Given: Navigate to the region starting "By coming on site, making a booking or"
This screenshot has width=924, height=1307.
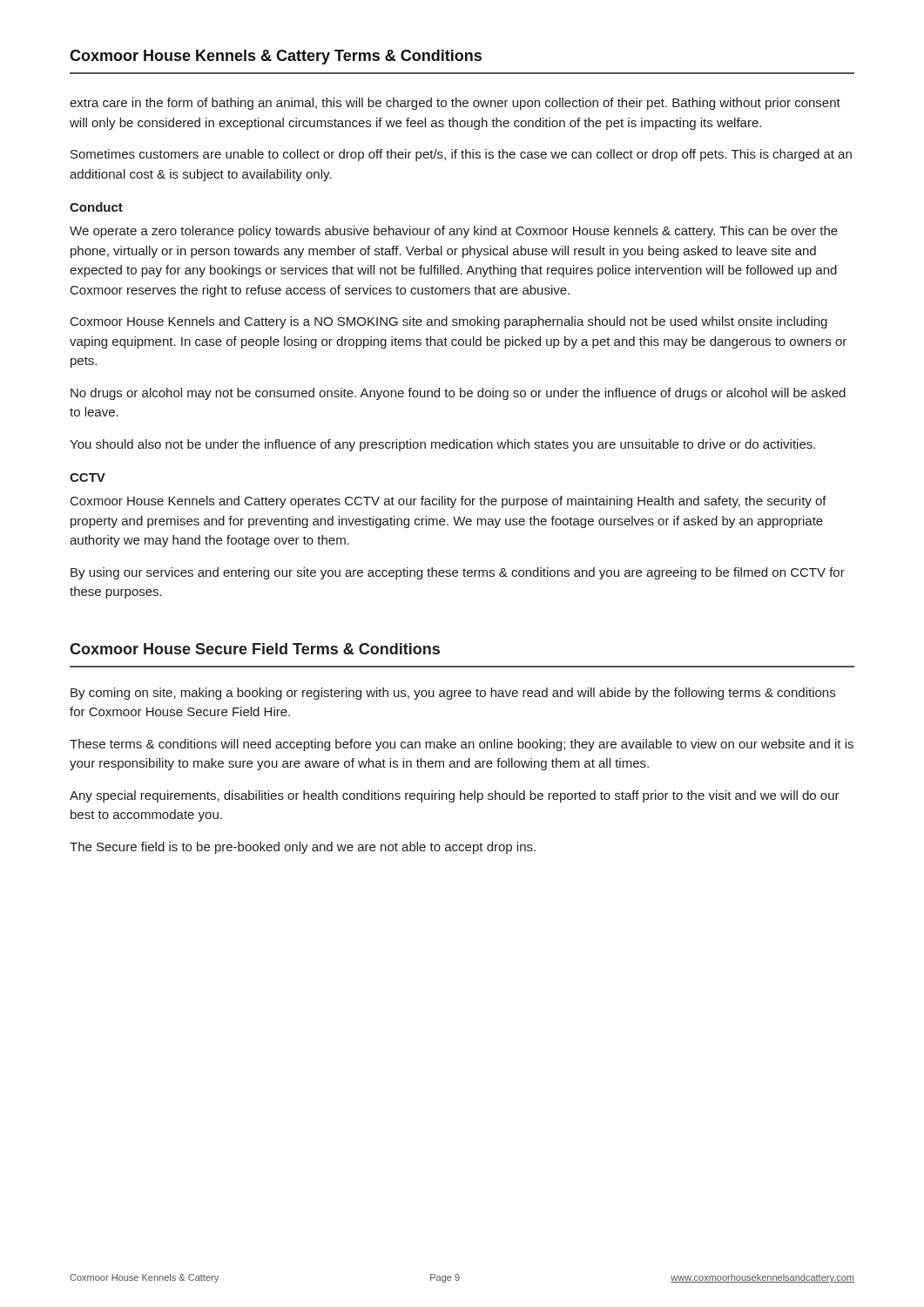Looking at the screenshot, I should pos(462,702).
